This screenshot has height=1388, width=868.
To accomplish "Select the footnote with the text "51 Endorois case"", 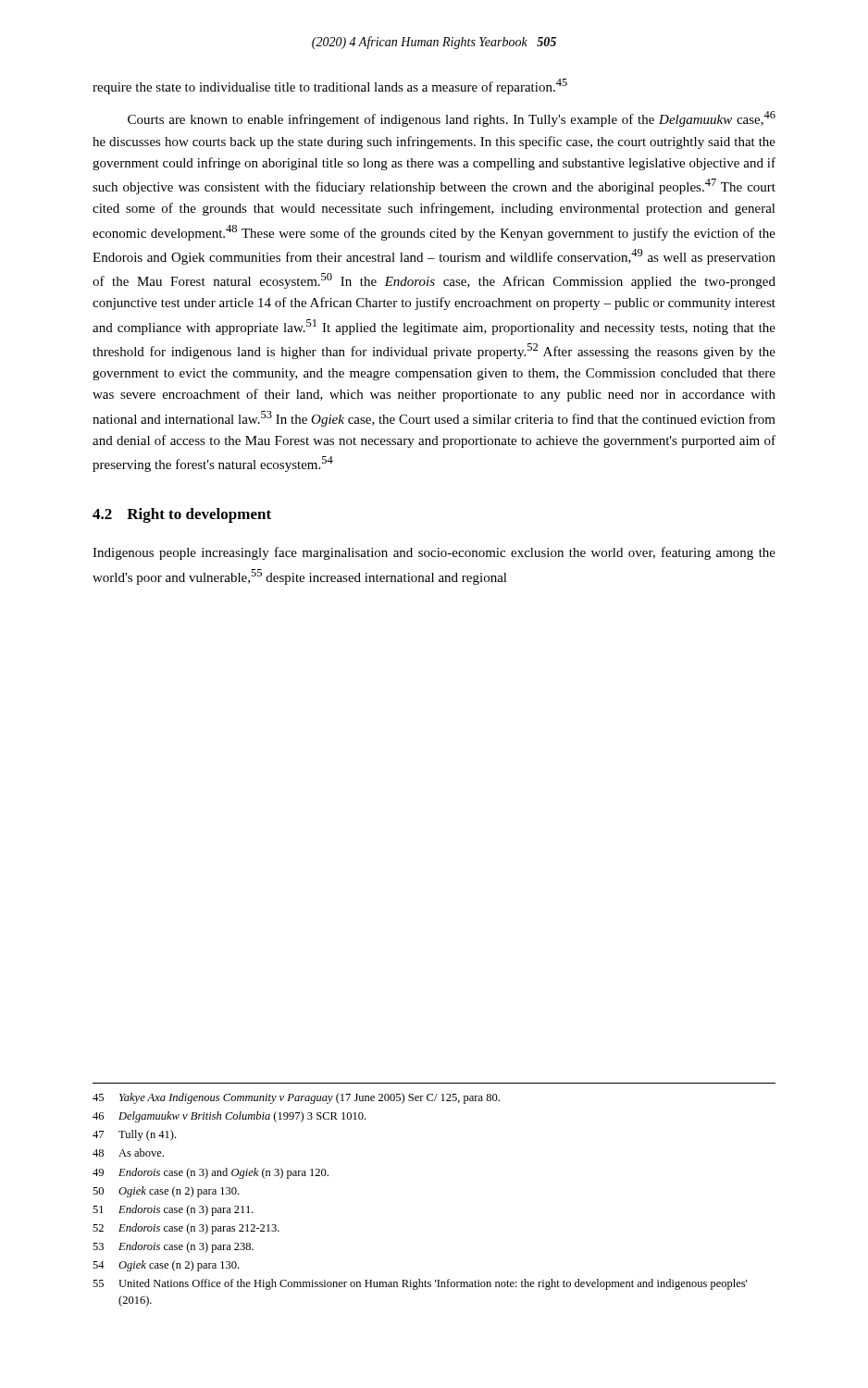I will pos(173,1210).
